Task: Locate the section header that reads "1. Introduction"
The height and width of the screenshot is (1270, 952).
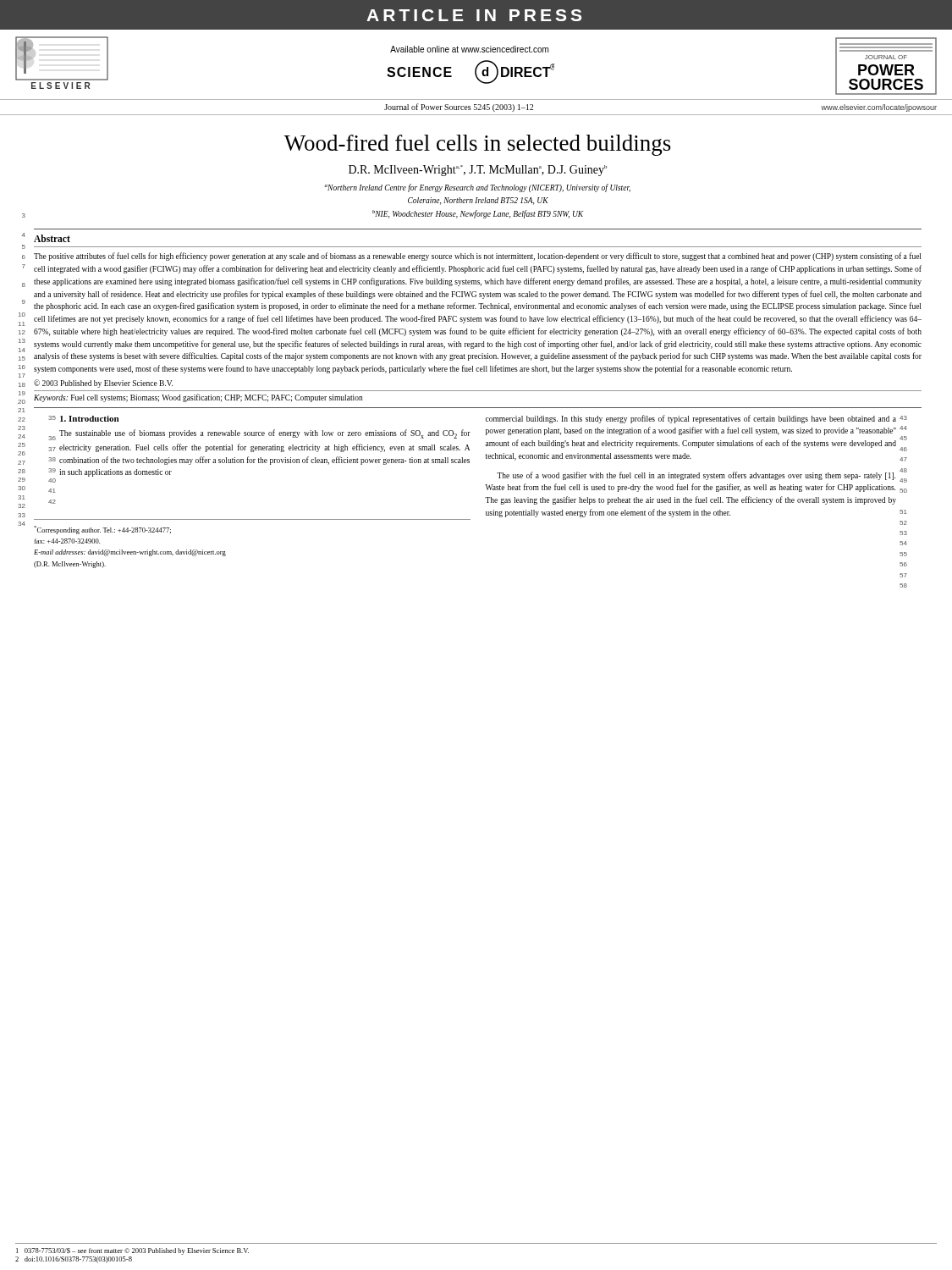Action: pyautogui.click(x=89, y=418)
